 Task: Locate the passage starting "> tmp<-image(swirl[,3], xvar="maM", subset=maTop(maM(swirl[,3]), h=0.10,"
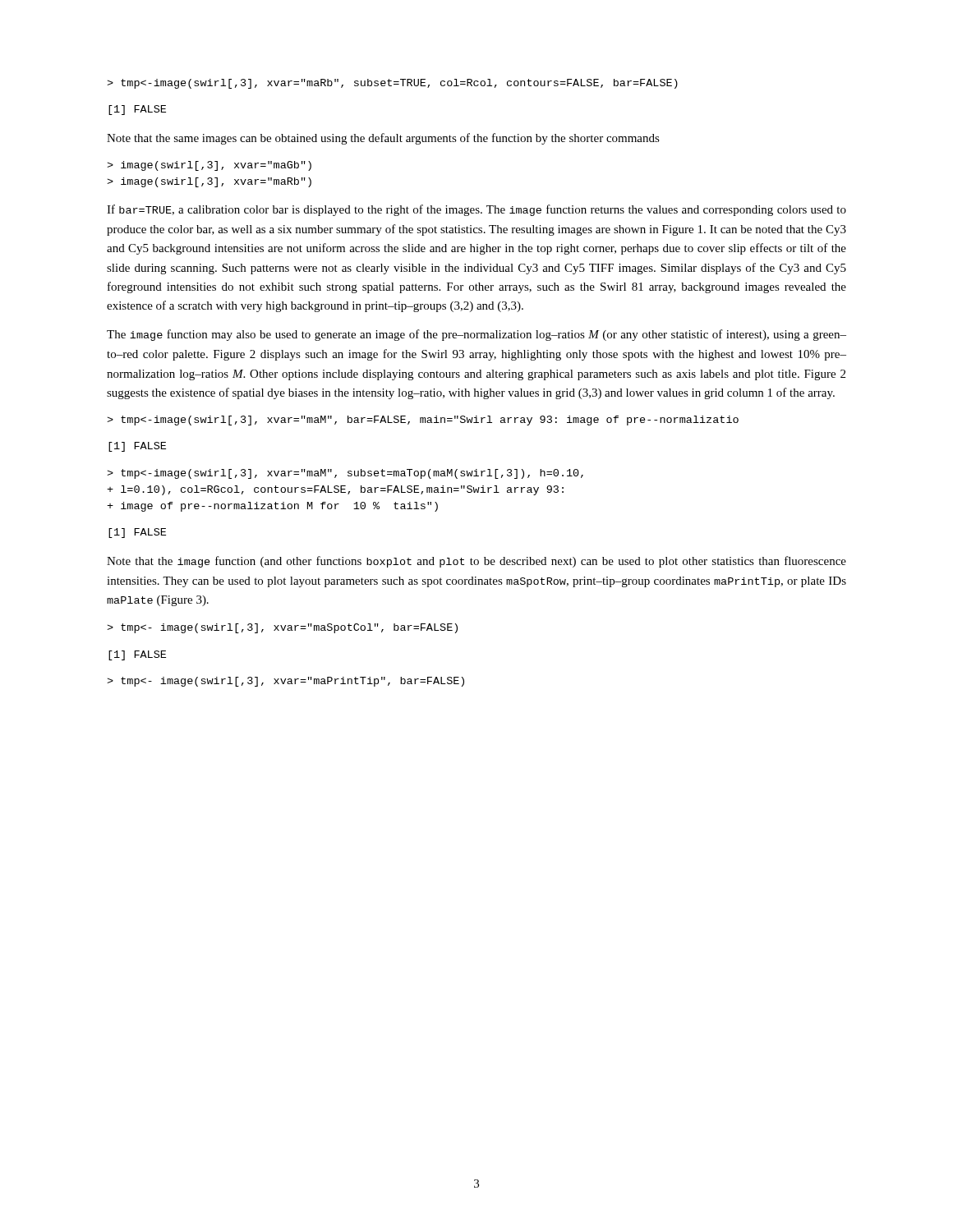point(346,490)
